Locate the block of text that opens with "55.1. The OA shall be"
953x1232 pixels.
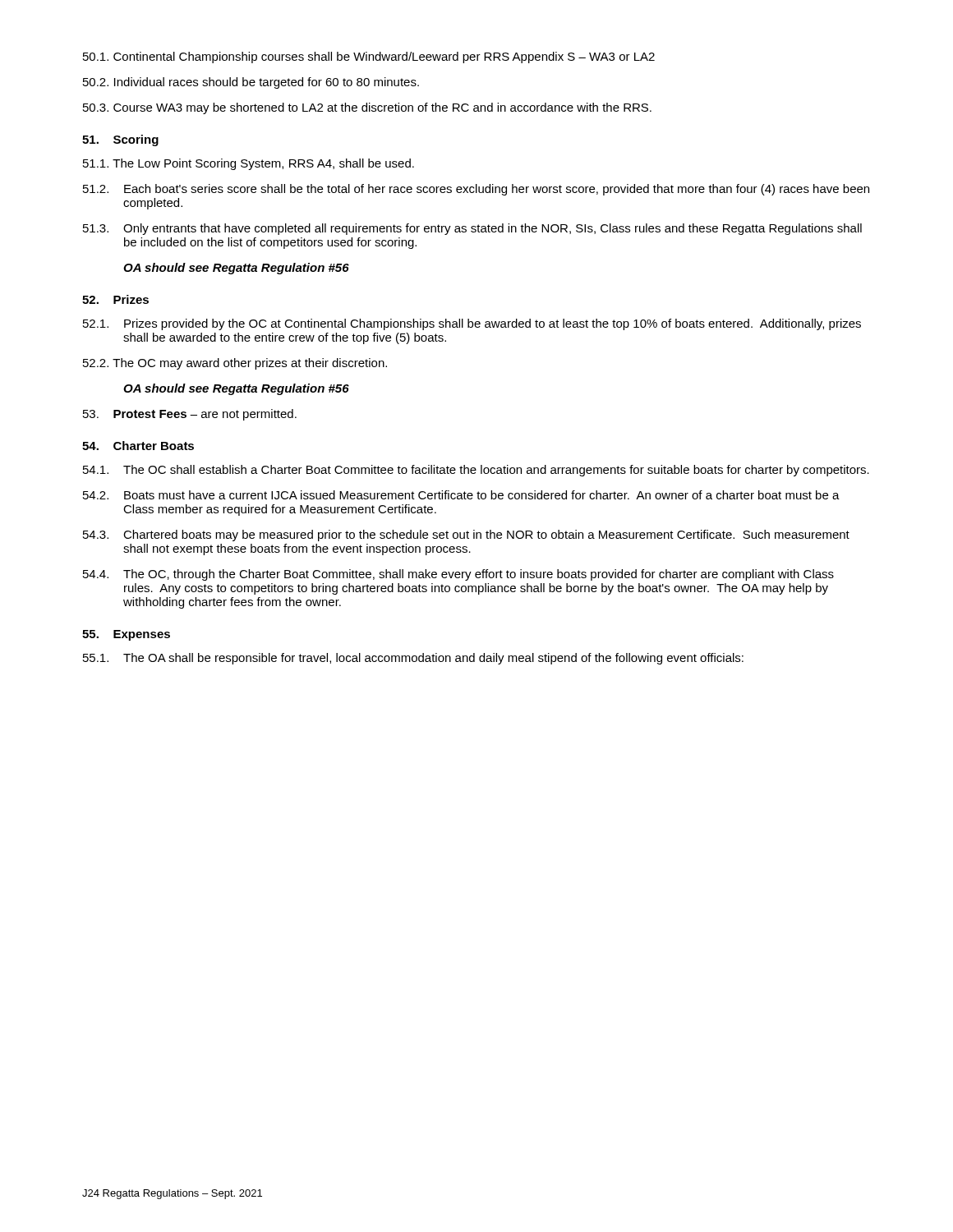[x=476, y=657]
